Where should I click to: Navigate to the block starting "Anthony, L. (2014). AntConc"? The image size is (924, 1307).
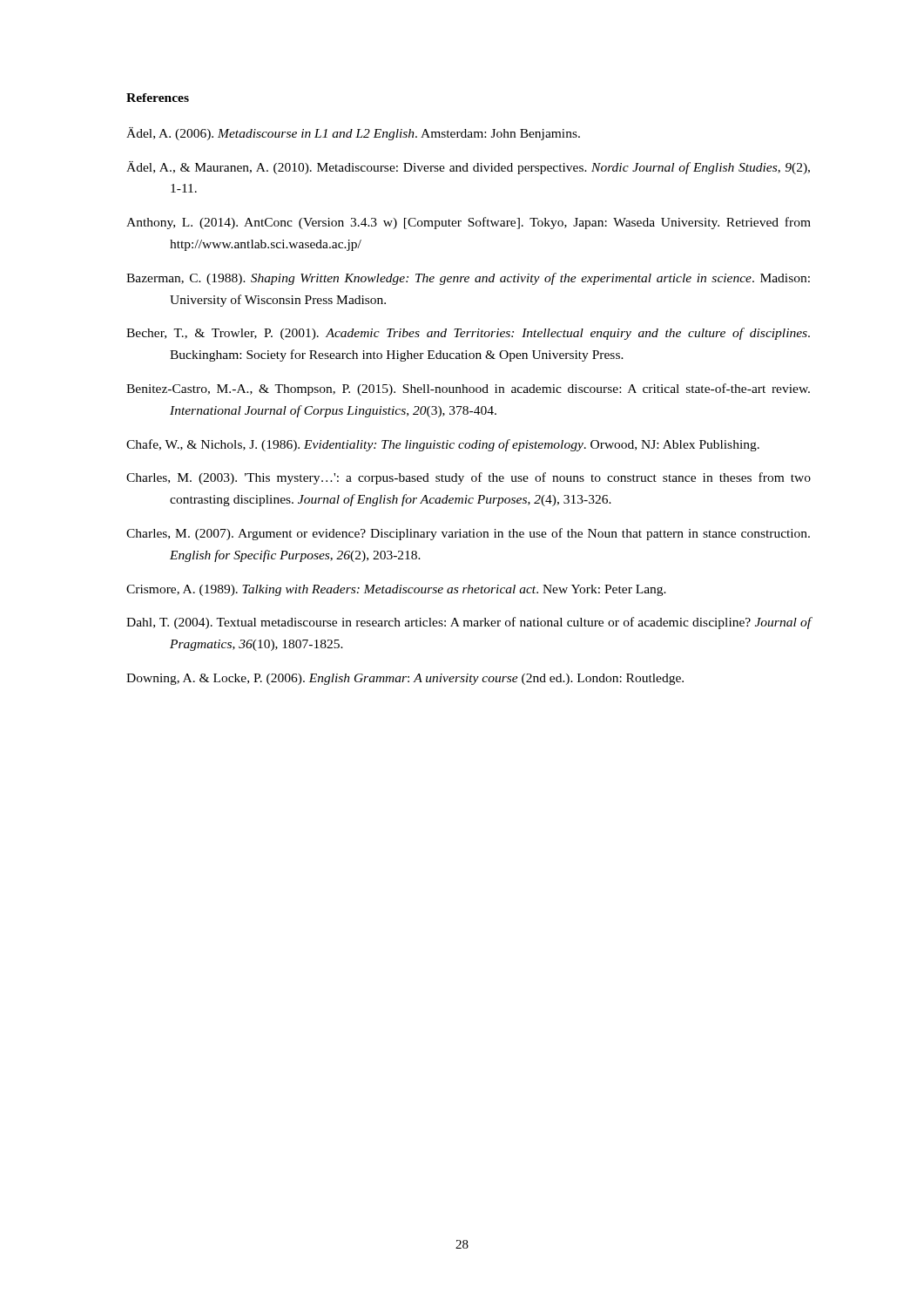pos(469,233)
